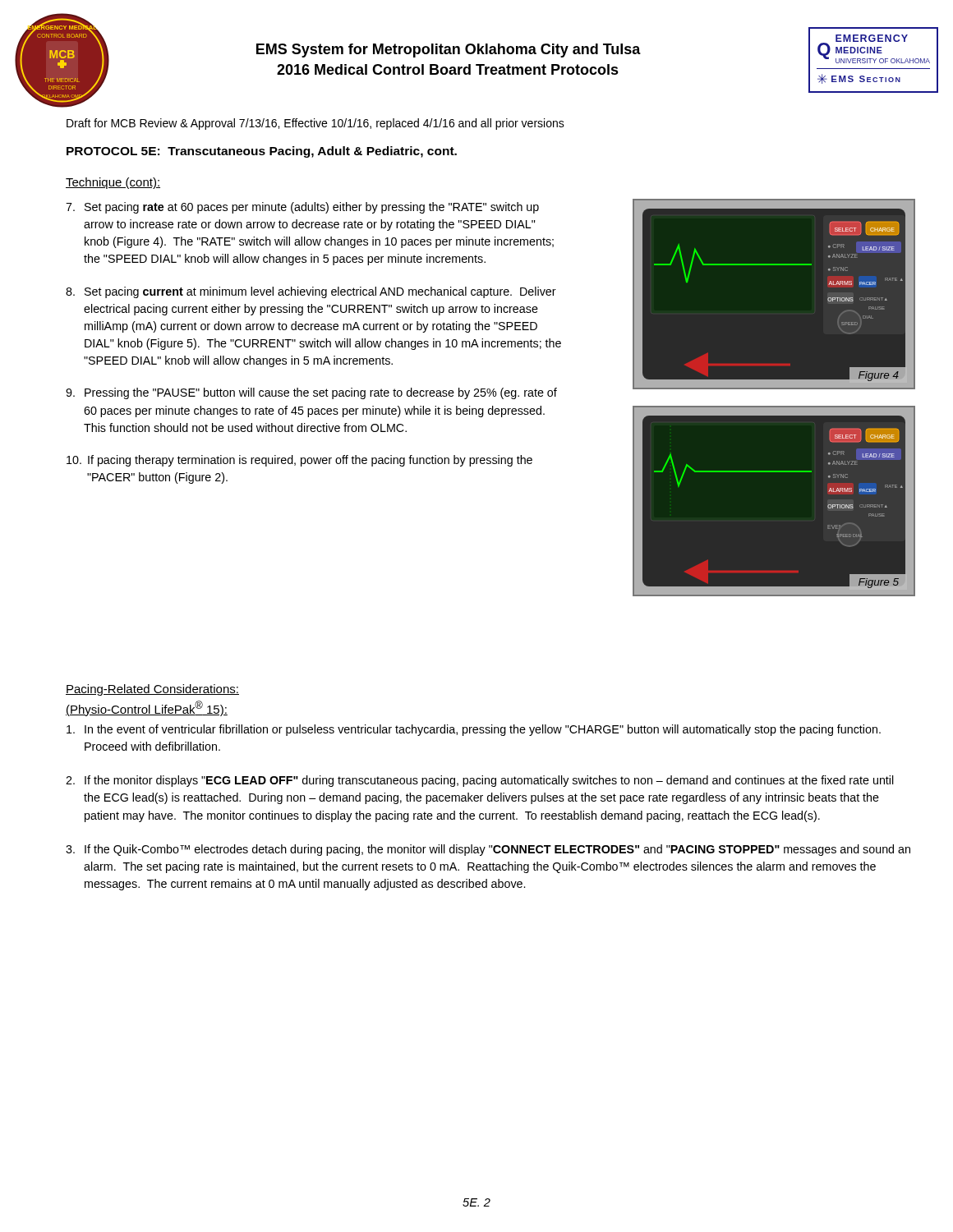Point to the block beginning "3. If the Quik-Combo™"
953x1232 pixels.
[489, 867]
